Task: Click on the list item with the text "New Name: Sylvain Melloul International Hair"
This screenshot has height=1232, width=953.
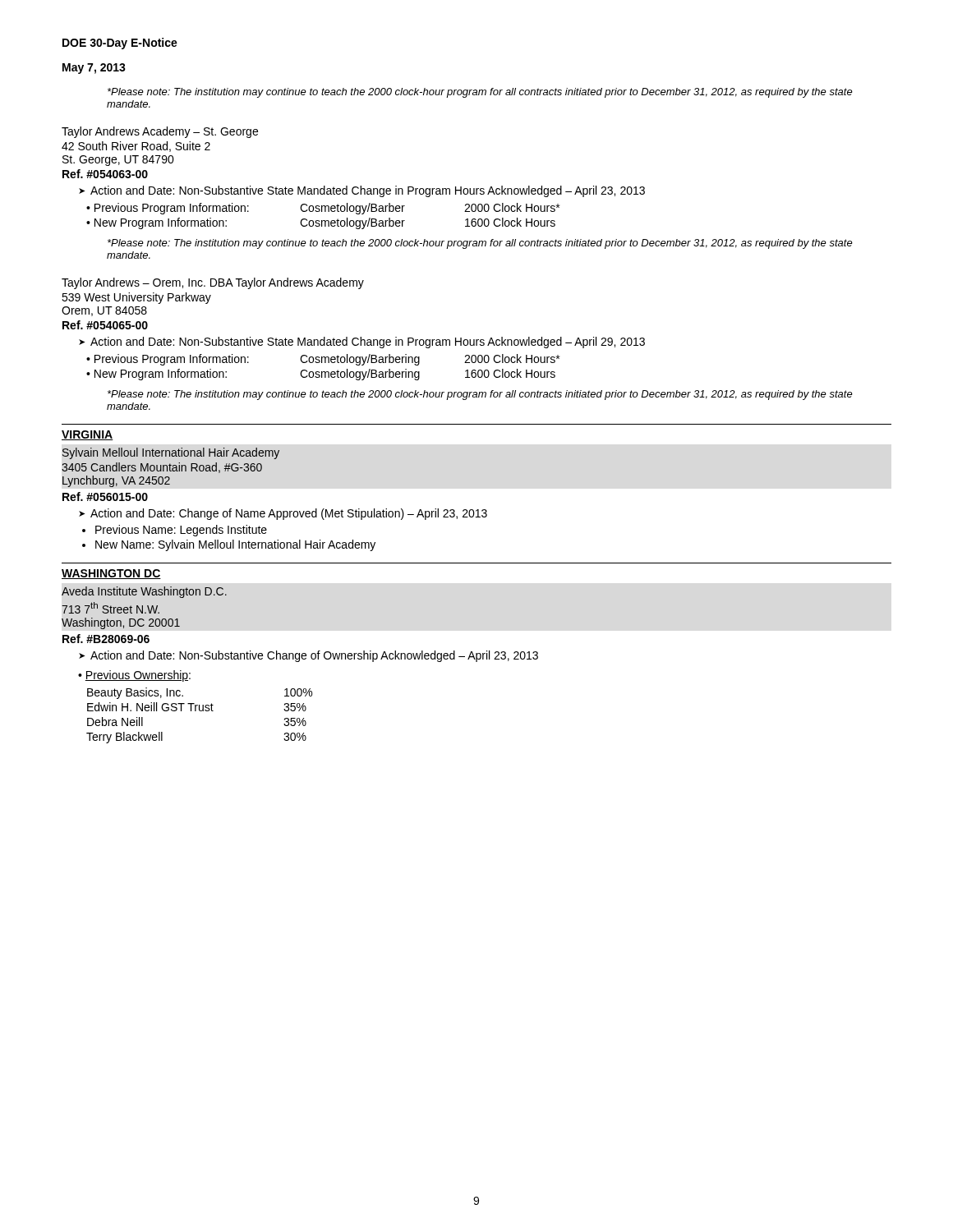Action: 235,545
